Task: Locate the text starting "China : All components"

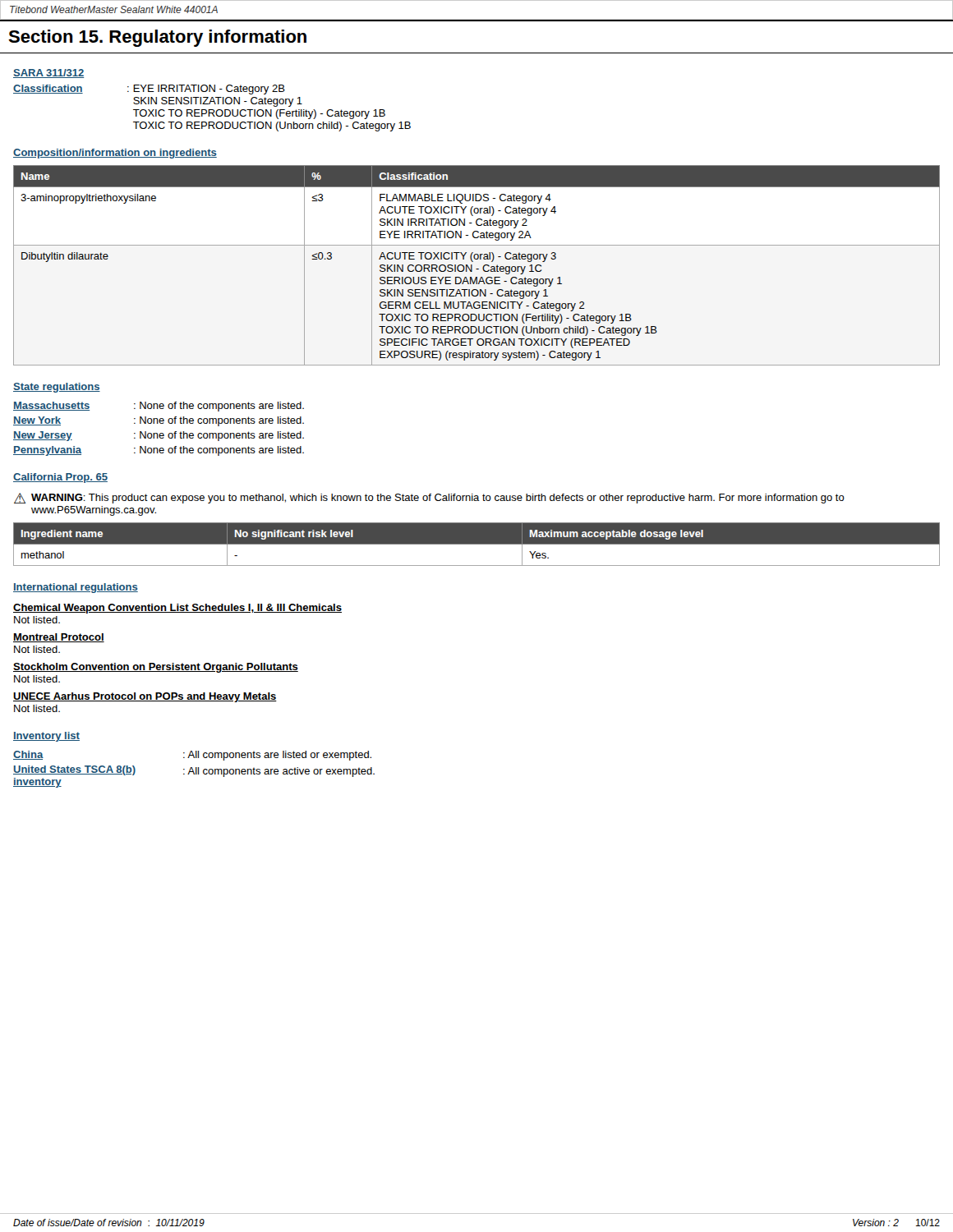Action: pyautogui.click(x=193, y=754)
